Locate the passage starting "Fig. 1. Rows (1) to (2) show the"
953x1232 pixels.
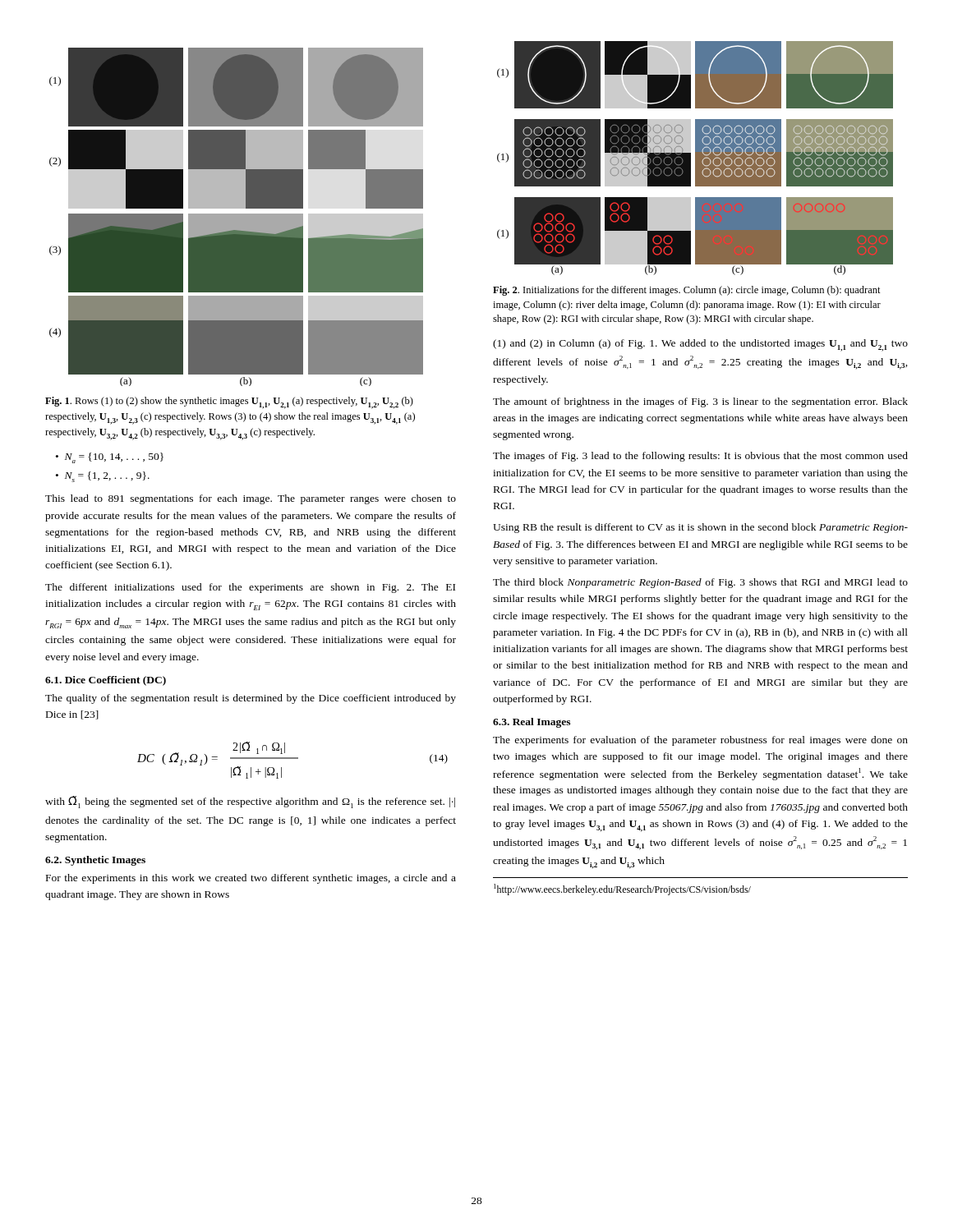pyautogui.click(x=230, y=418)
